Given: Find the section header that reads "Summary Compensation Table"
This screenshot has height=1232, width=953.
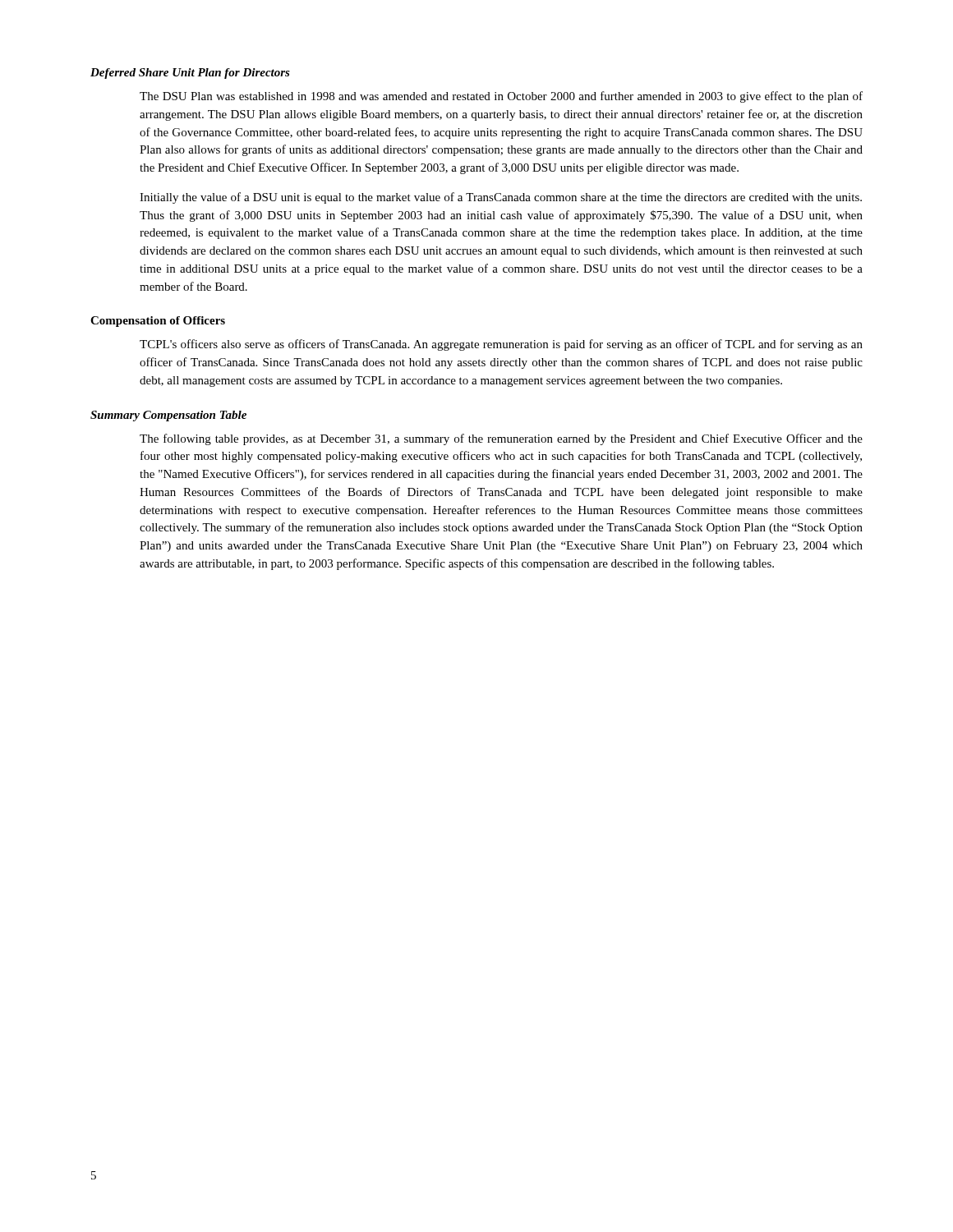Looking at the screenshot, I should [169, 414].
